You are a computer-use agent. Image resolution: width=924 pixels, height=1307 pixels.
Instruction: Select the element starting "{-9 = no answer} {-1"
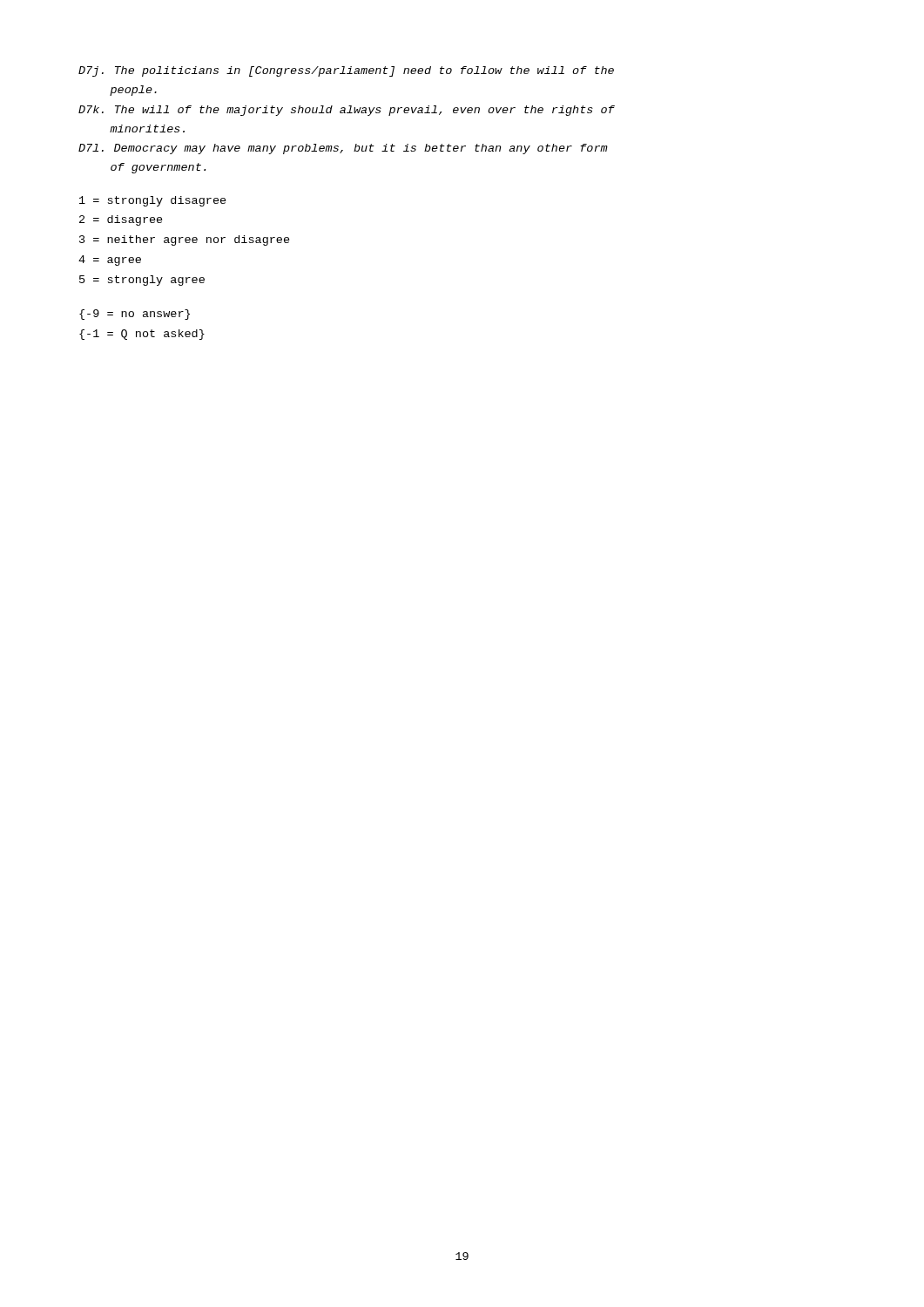point(135,315)
